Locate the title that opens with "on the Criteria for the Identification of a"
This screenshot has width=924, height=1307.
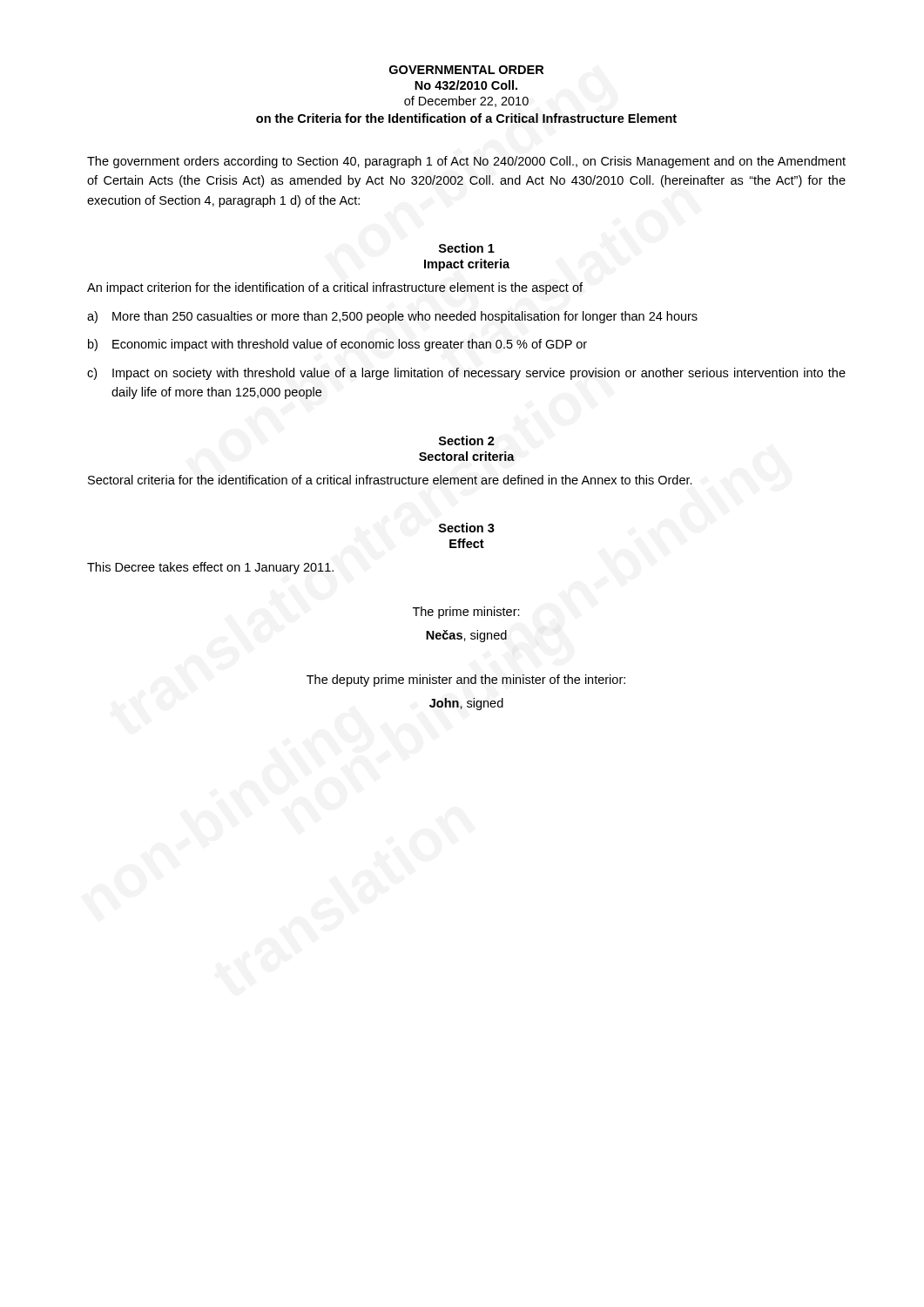click(466, 118)
